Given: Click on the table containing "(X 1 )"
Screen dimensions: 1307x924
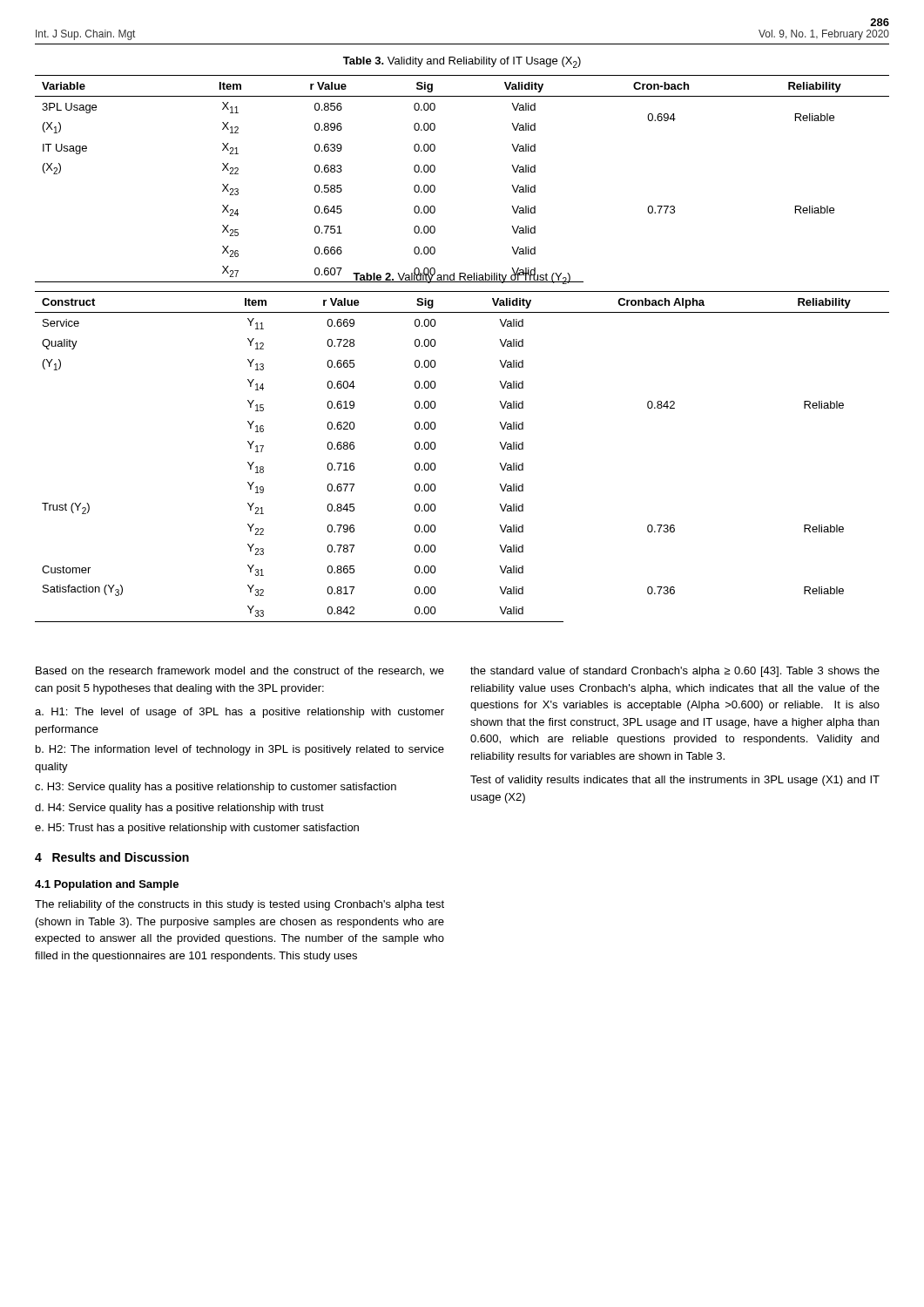Looking at the screenshot, I should (x=462, y=178).
